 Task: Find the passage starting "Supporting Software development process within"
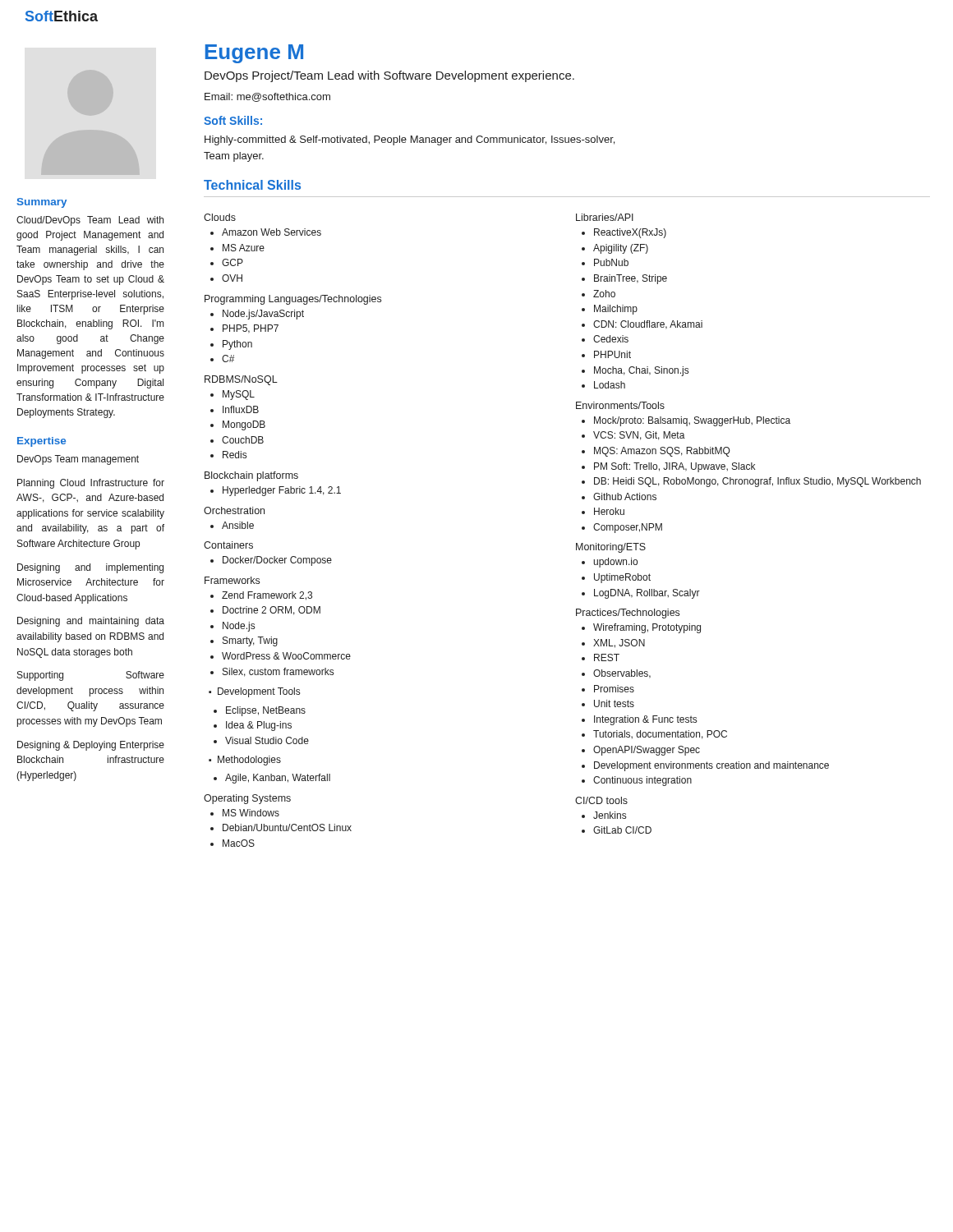pyautogui.click(x=90, y=698)
